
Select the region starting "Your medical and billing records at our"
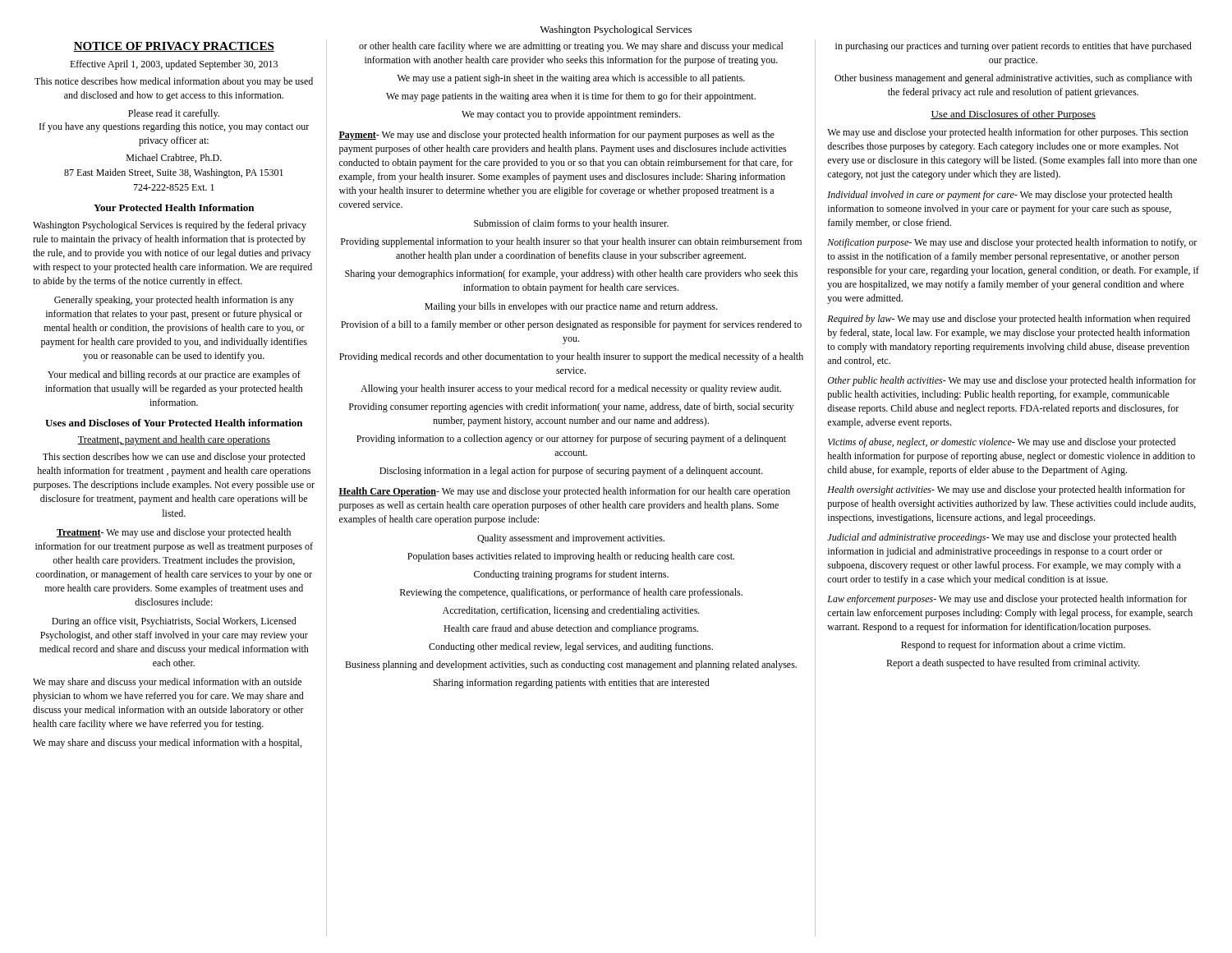pyautogui.click(x=174, y=389)
